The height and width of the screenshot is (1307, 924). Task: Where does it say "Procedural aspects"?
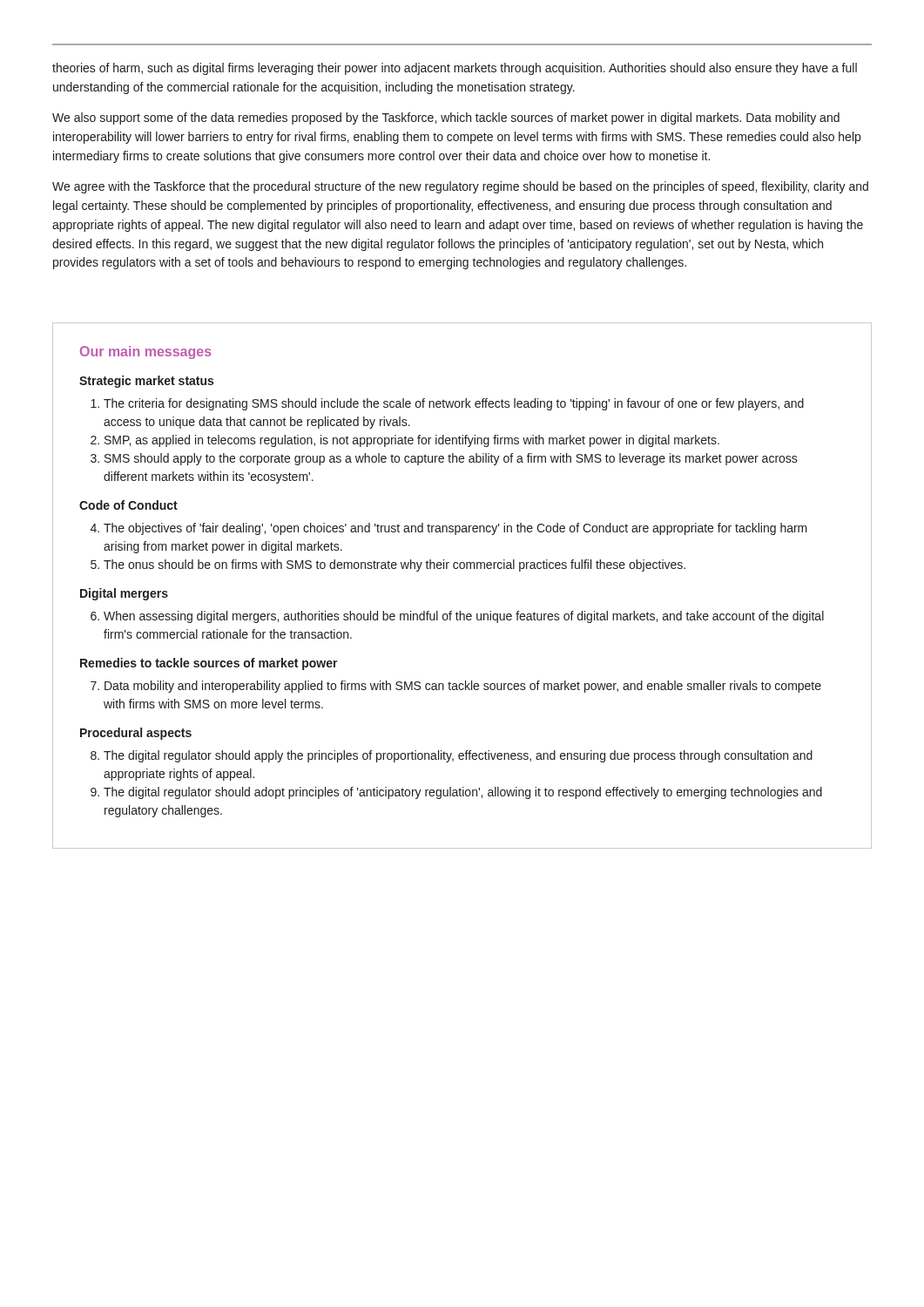coord(136,734)
